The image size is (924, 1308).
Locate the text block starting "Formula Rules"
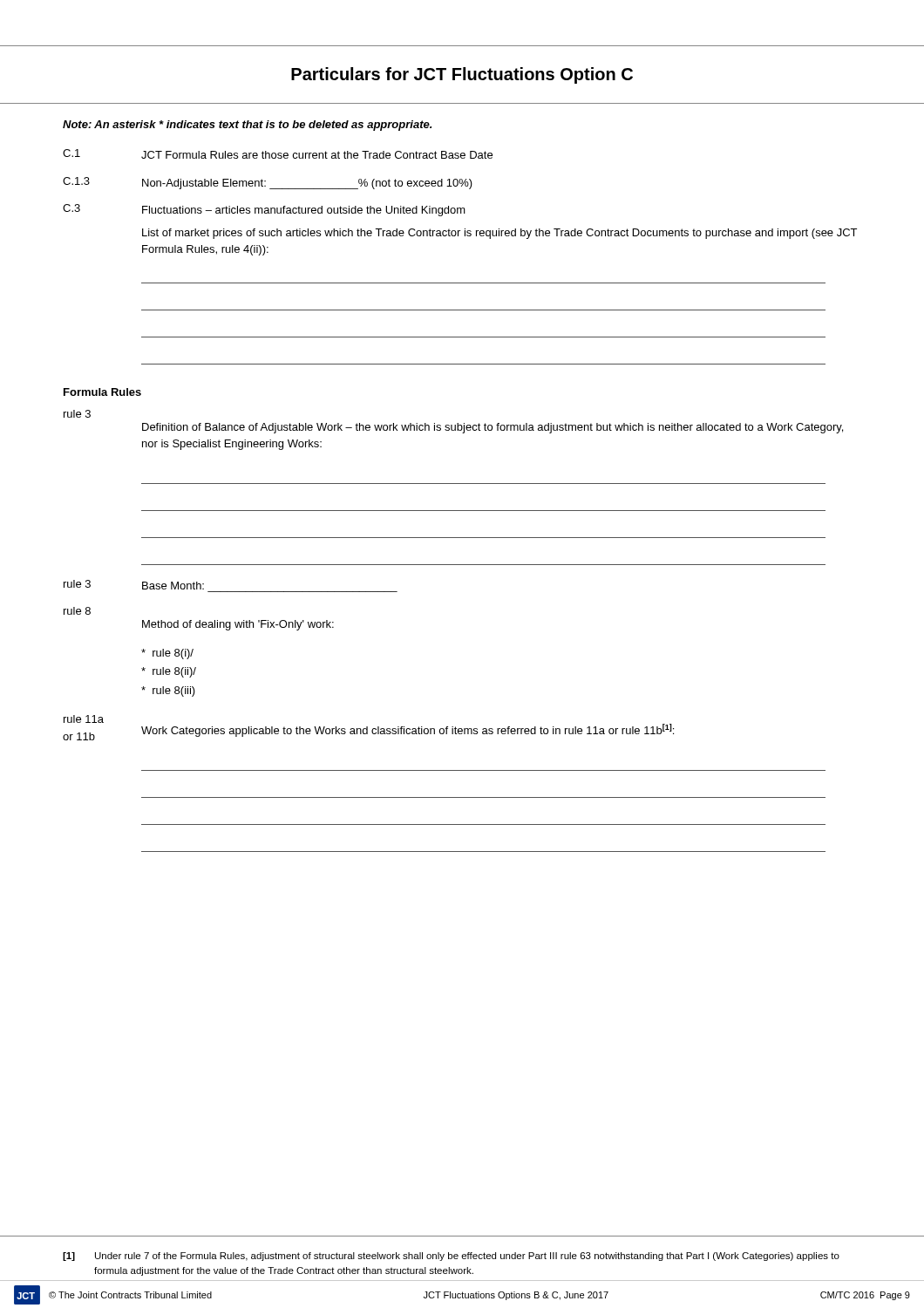click(x=102, y=391)
